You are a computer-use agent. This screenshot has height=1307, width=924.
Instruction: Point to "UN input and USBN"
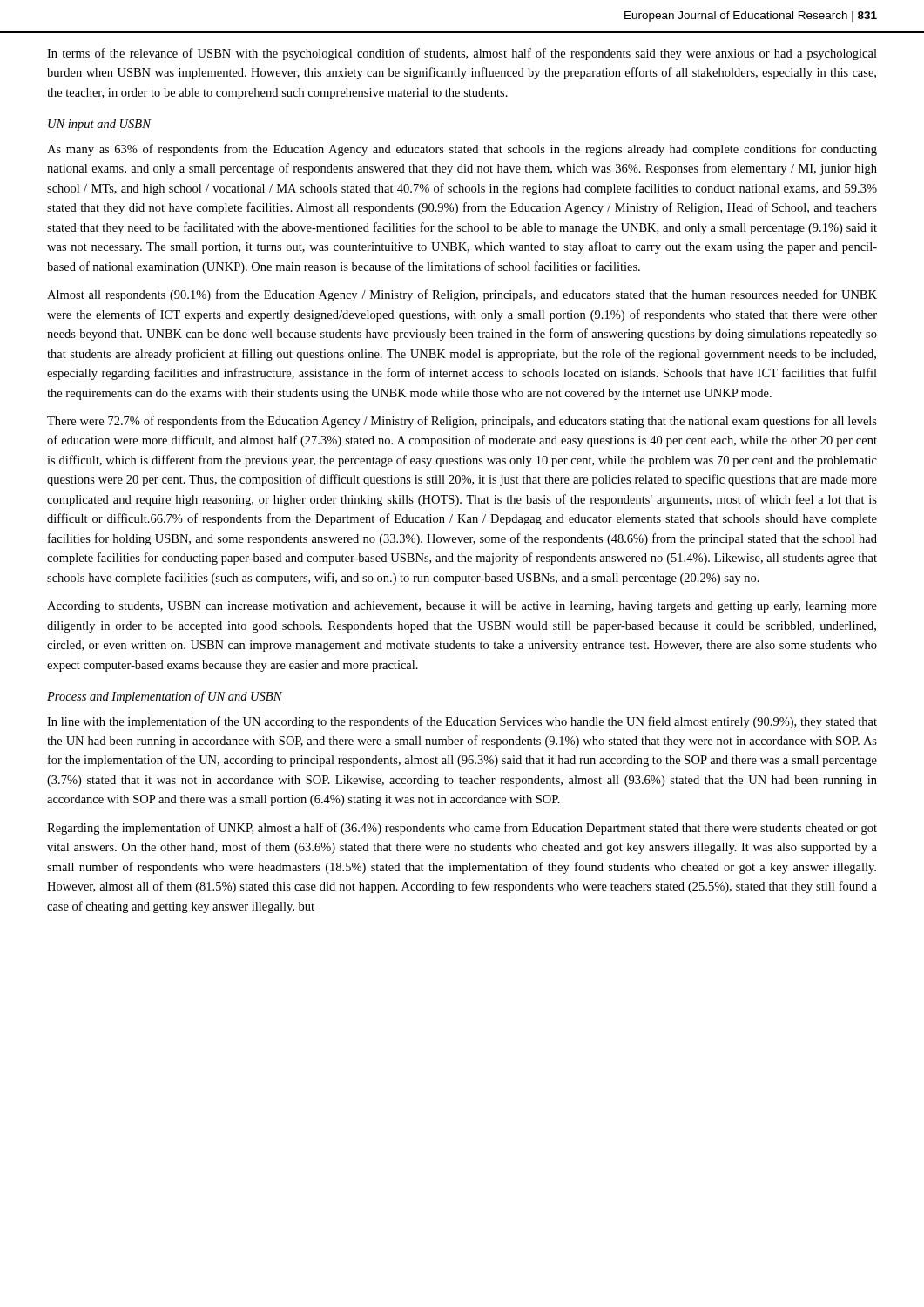point(99,124)
